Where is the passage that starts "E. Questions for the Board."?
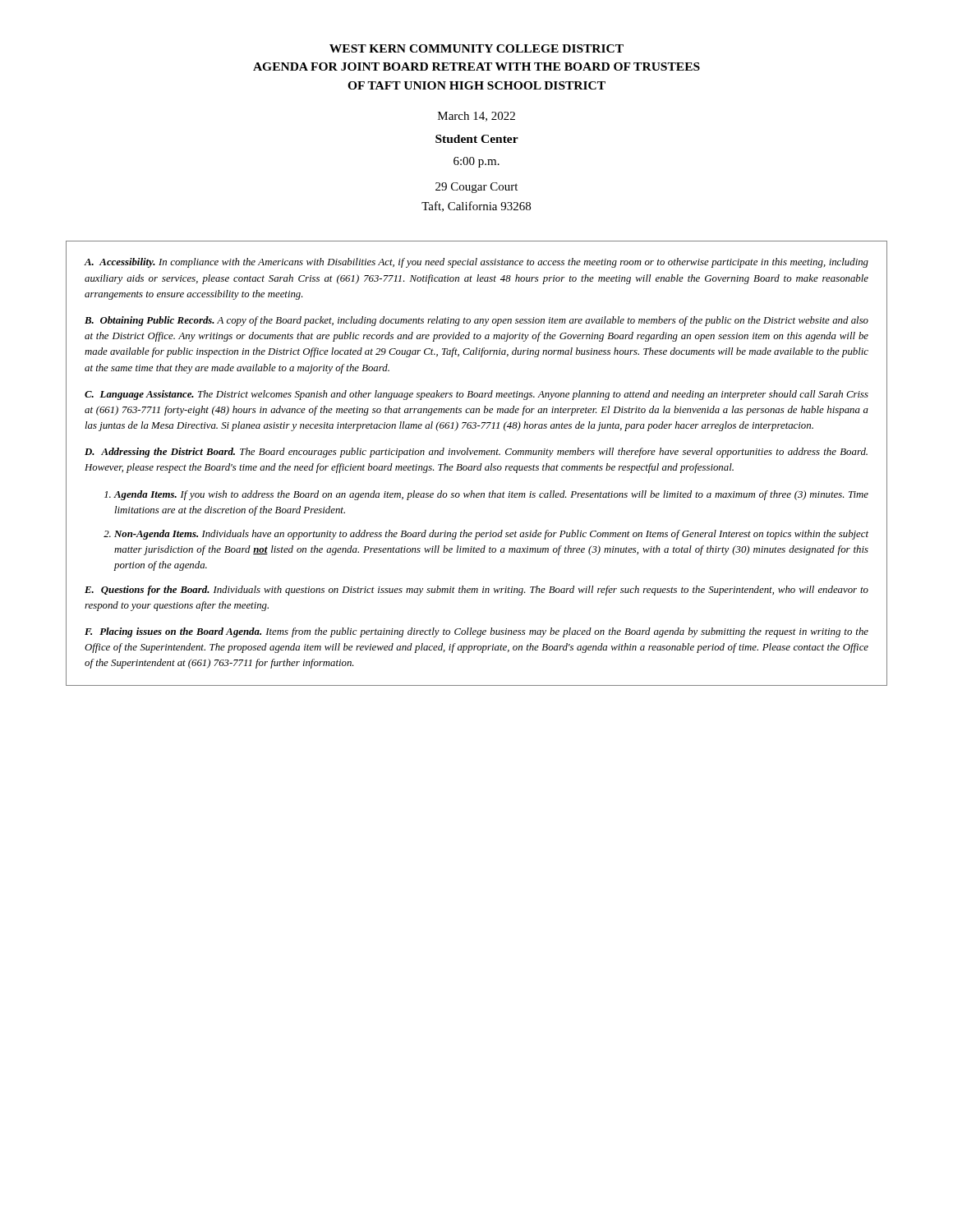Image resolution: width=953 pixels, height=1232 pixels. click(x=476, y=597)
